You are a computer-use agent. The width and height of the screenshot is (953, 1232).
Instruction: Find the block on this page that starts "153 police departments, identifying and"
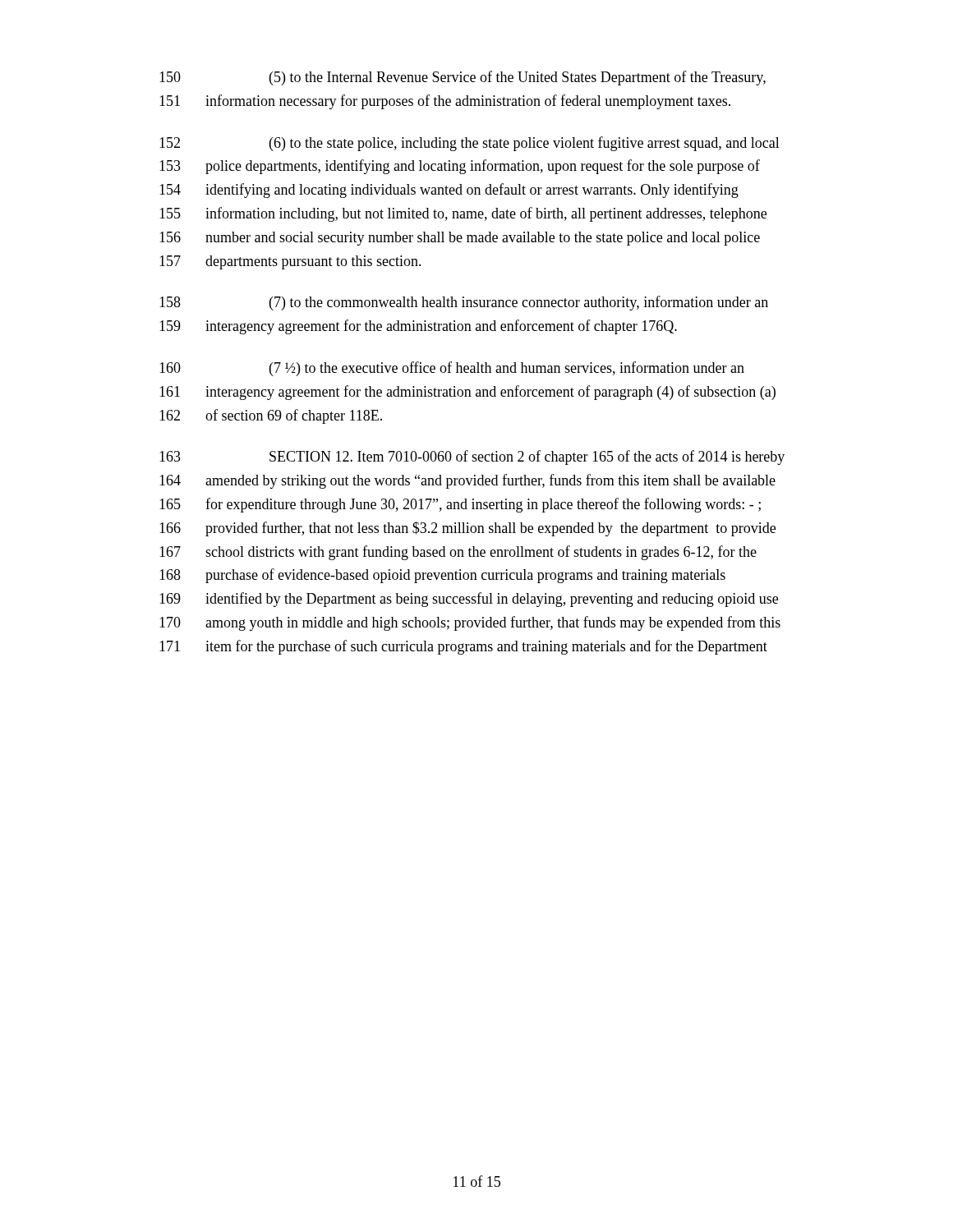[x=476, y=167]
